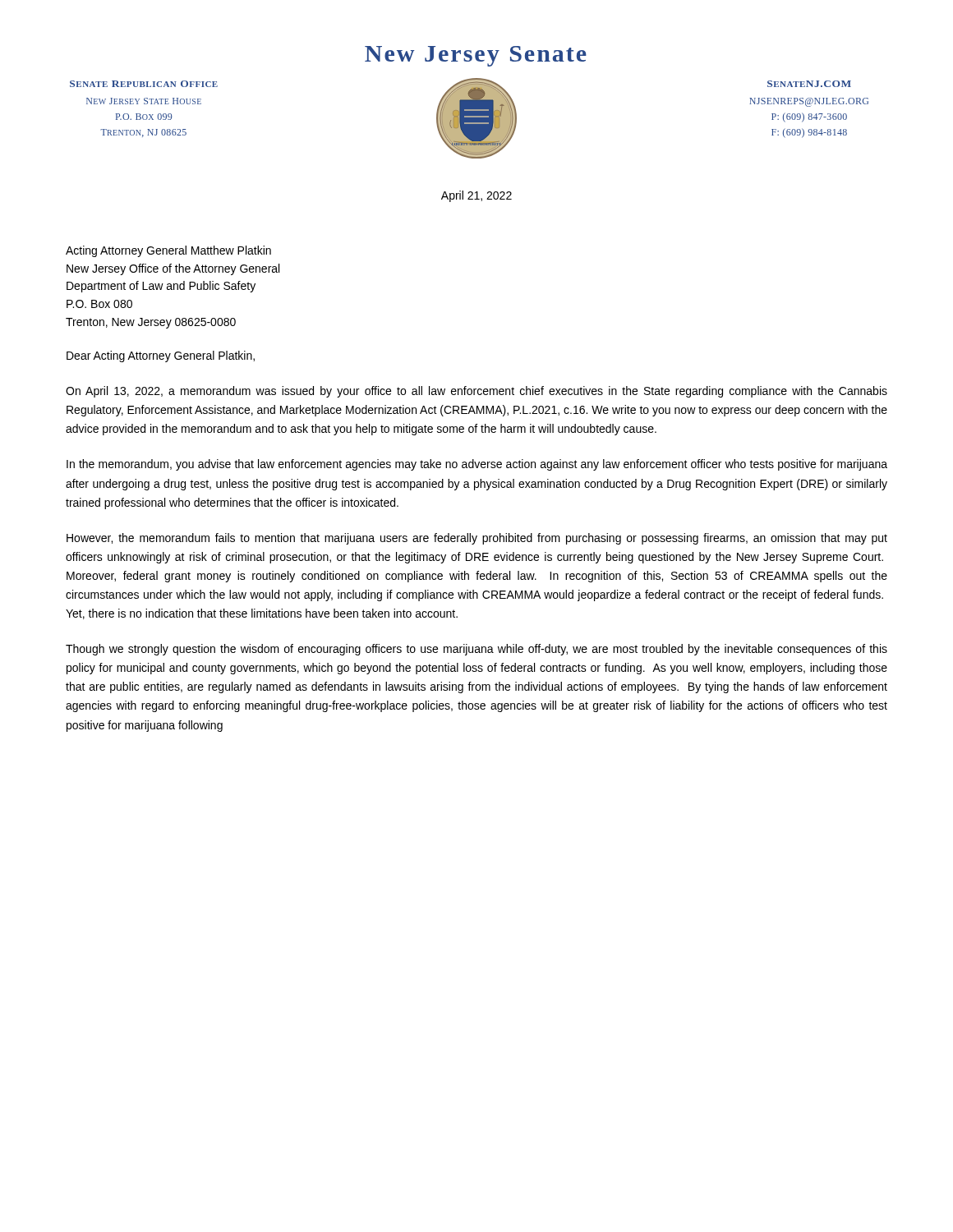
Task: Click on the text block that says "Though we strongly question the wisdom of encouraging"
Action: click(x=476, y=687)
